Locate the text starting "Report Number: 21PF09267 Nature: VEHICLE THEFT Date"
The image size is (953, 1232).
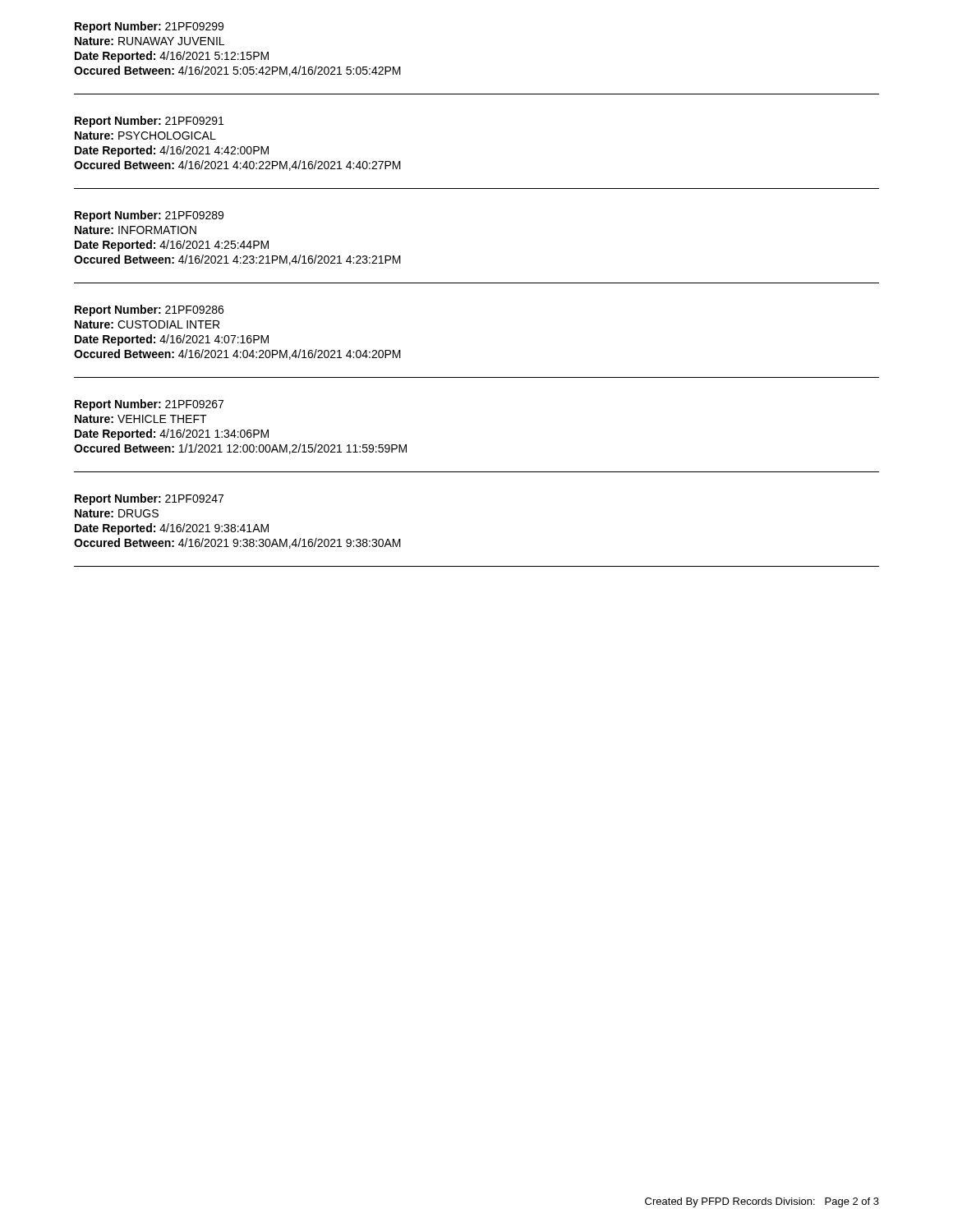tap(149, 405)
